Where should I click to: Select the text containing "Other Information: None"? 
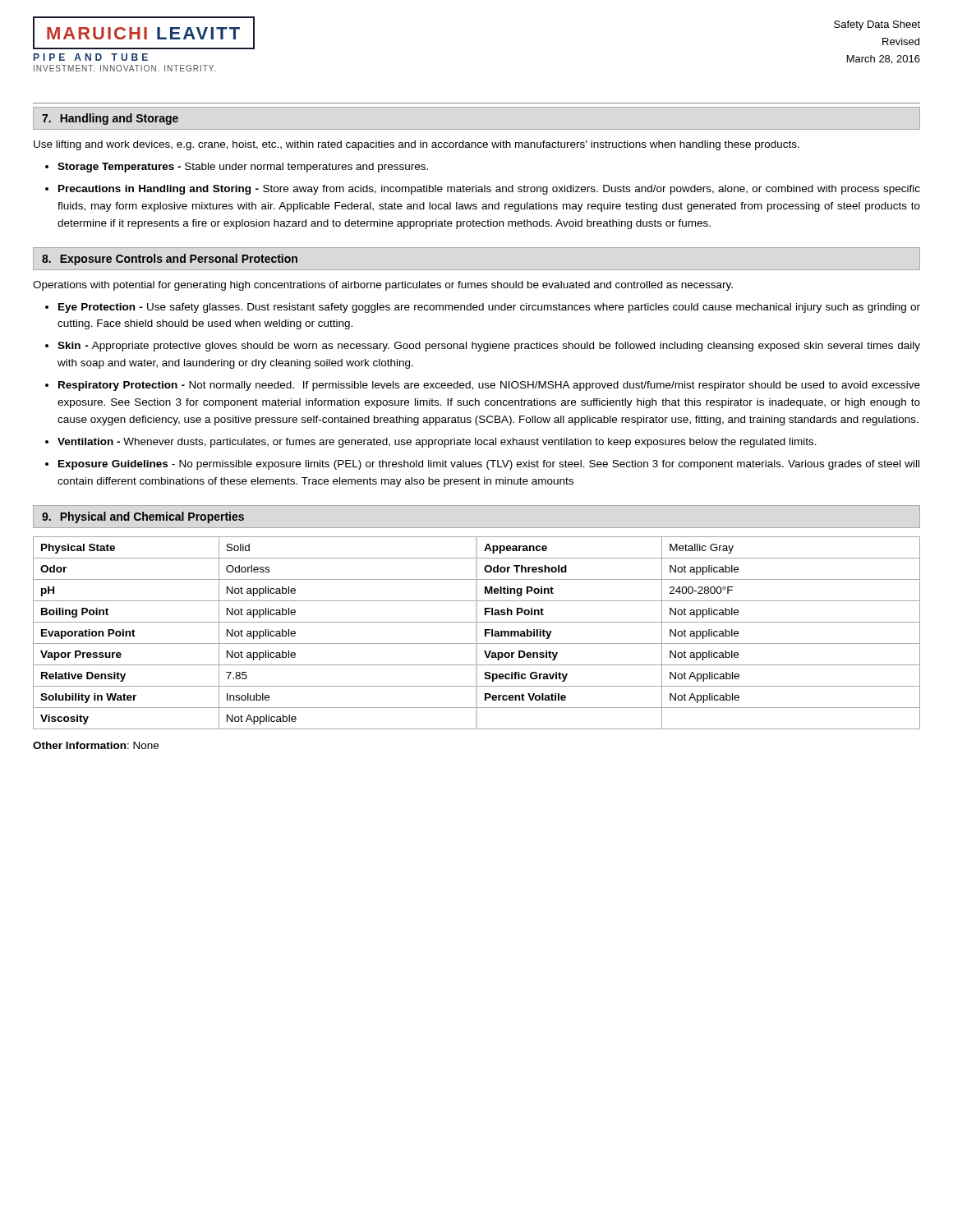pyautogui.click(x=96, y=745)
